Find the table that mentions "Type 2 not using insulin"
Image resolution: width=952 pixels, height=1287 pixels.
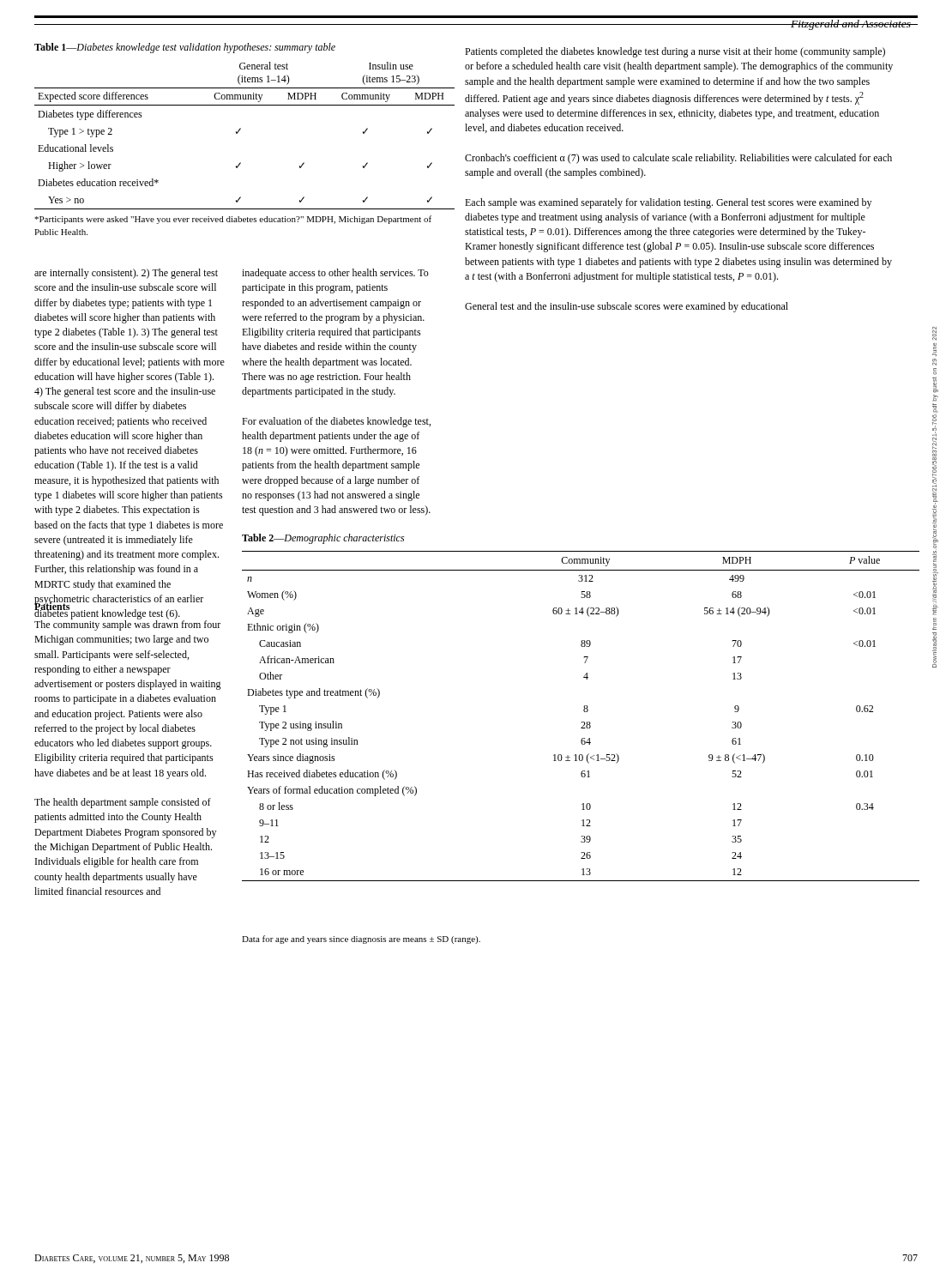tap(581, 716)
